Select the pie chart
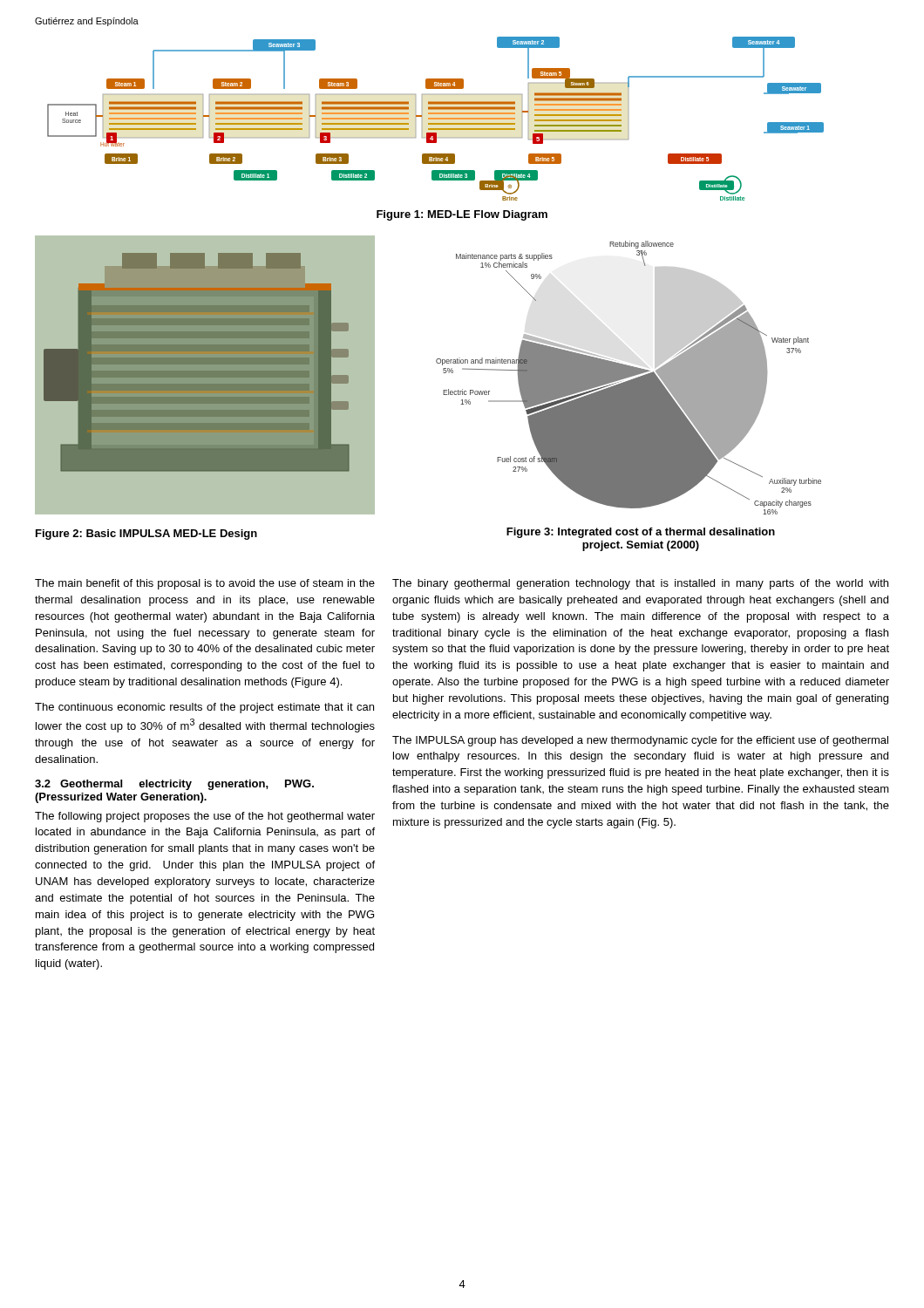 coord(641,375)
